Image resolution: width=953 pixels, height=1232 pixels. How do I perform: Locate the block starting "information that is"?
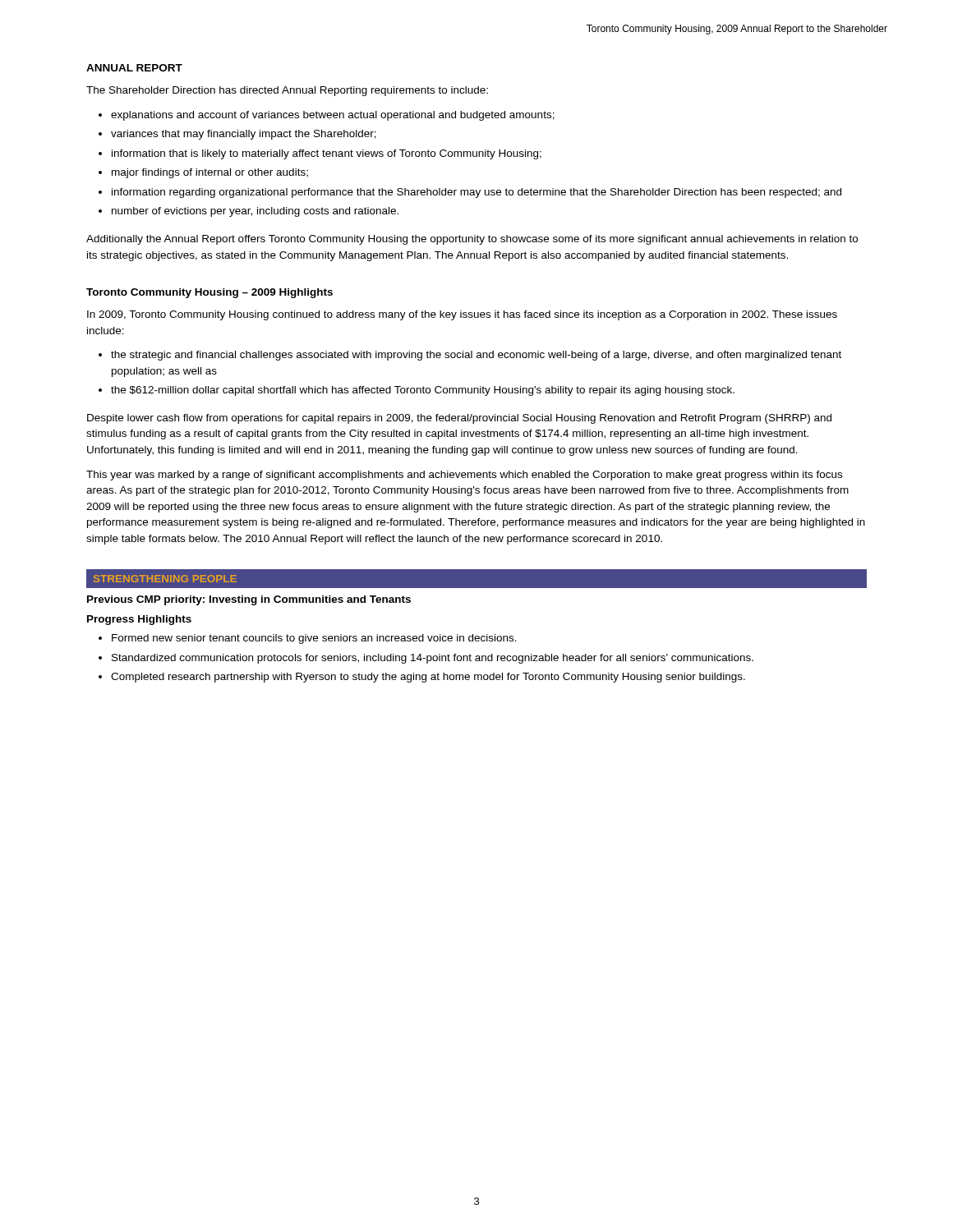pos(476,153)
